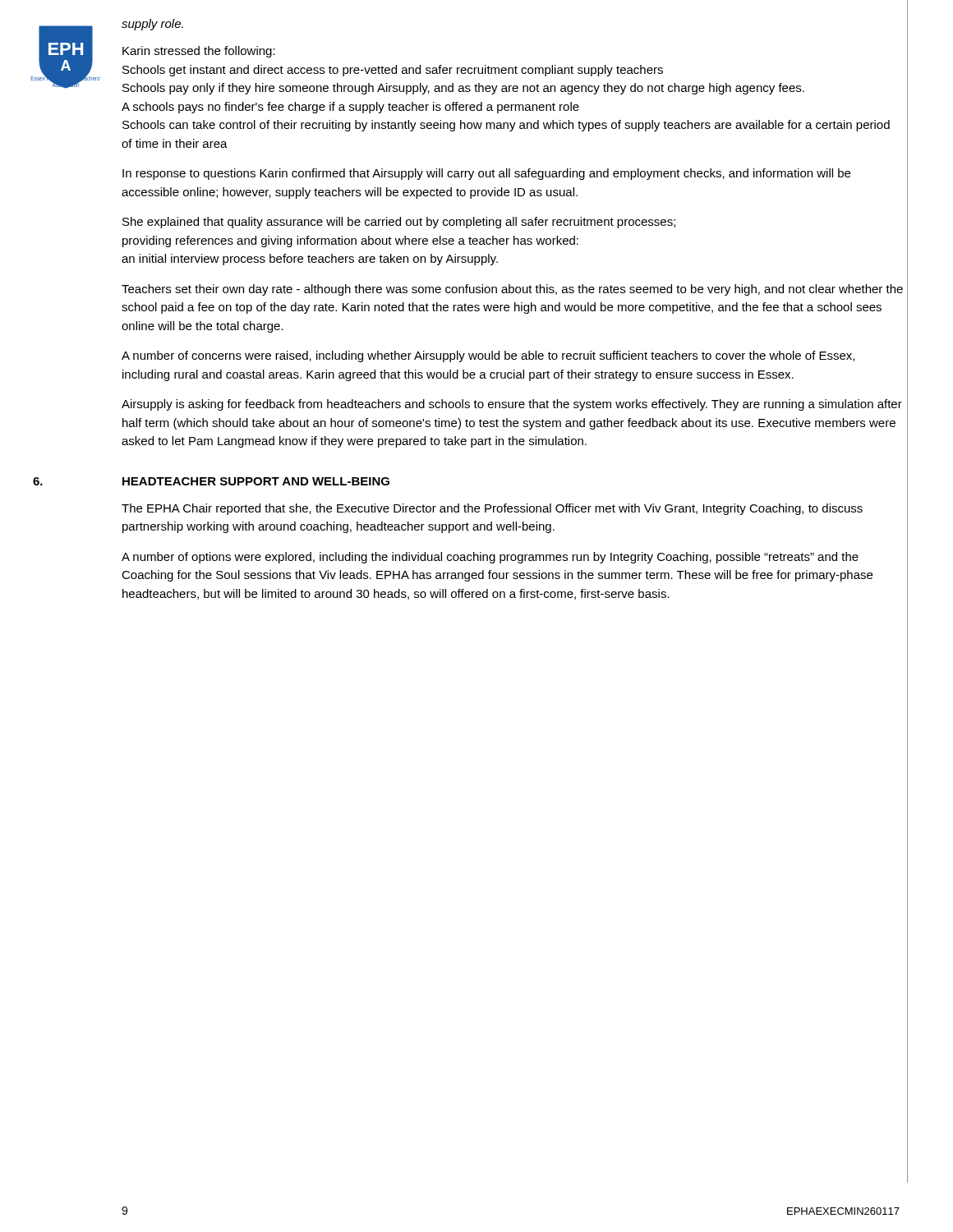Image resolution: width=953 pixels, height=1232 pixels.
Task: Click on the element starting "In response to questions Karin confirmed that"
Action: click(486, 182)
